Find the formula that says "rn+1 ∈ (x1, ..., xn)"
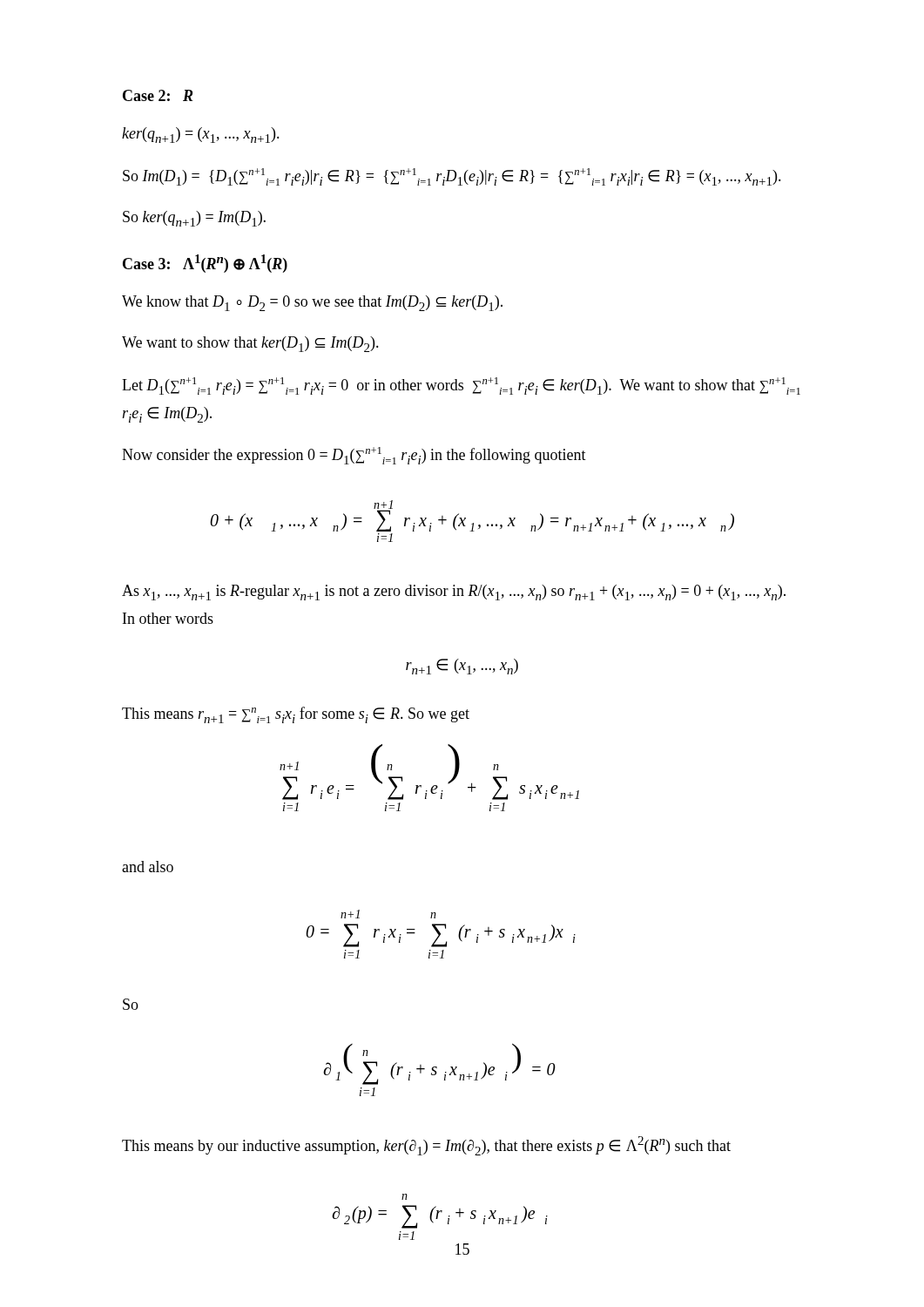This screenshot has height=1307, width=924. pyautogui.click(x=462, y=666)
